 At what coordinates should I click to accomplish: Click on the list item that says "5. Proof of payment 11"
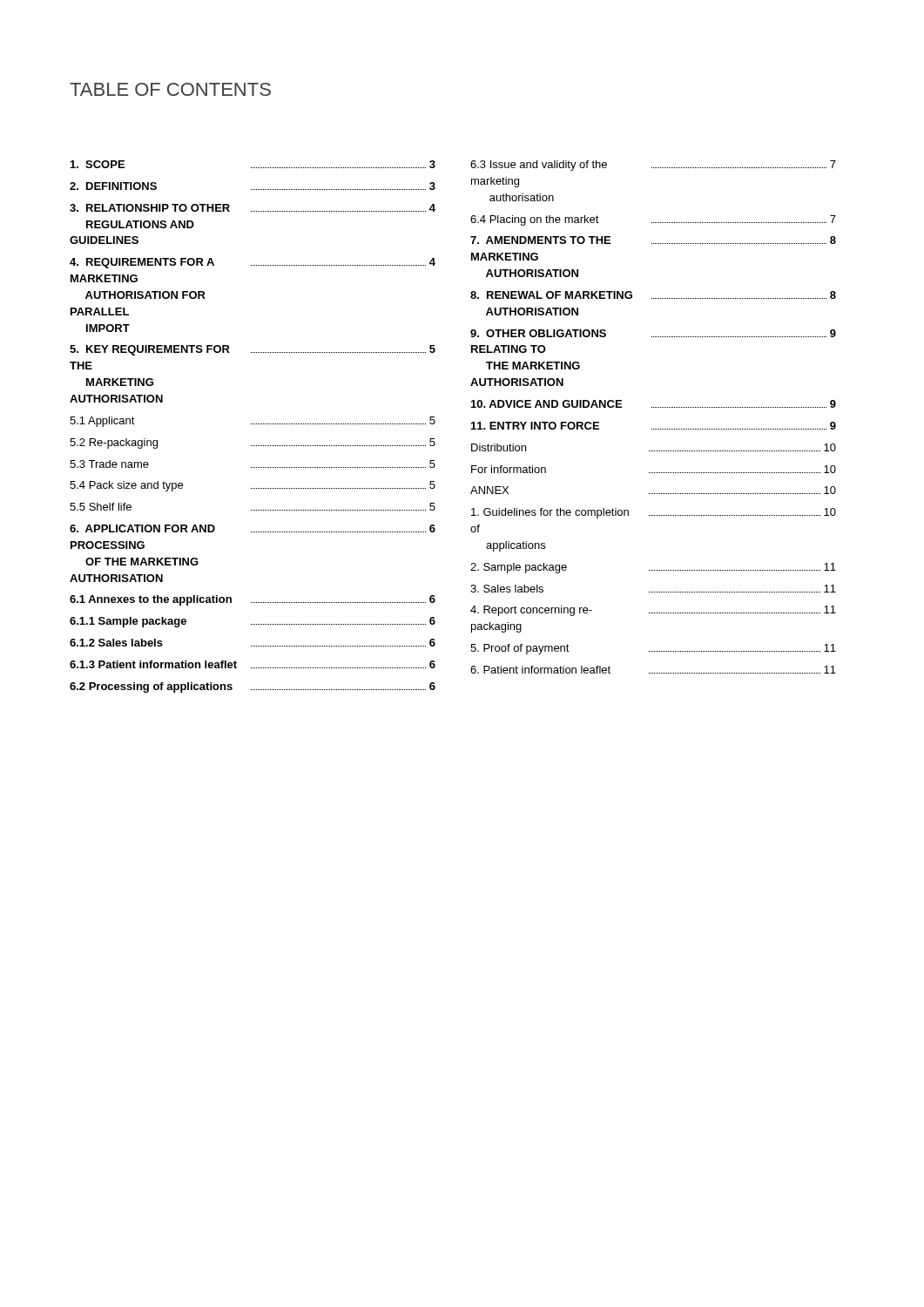pyautogui.click(x=653, y=649)
